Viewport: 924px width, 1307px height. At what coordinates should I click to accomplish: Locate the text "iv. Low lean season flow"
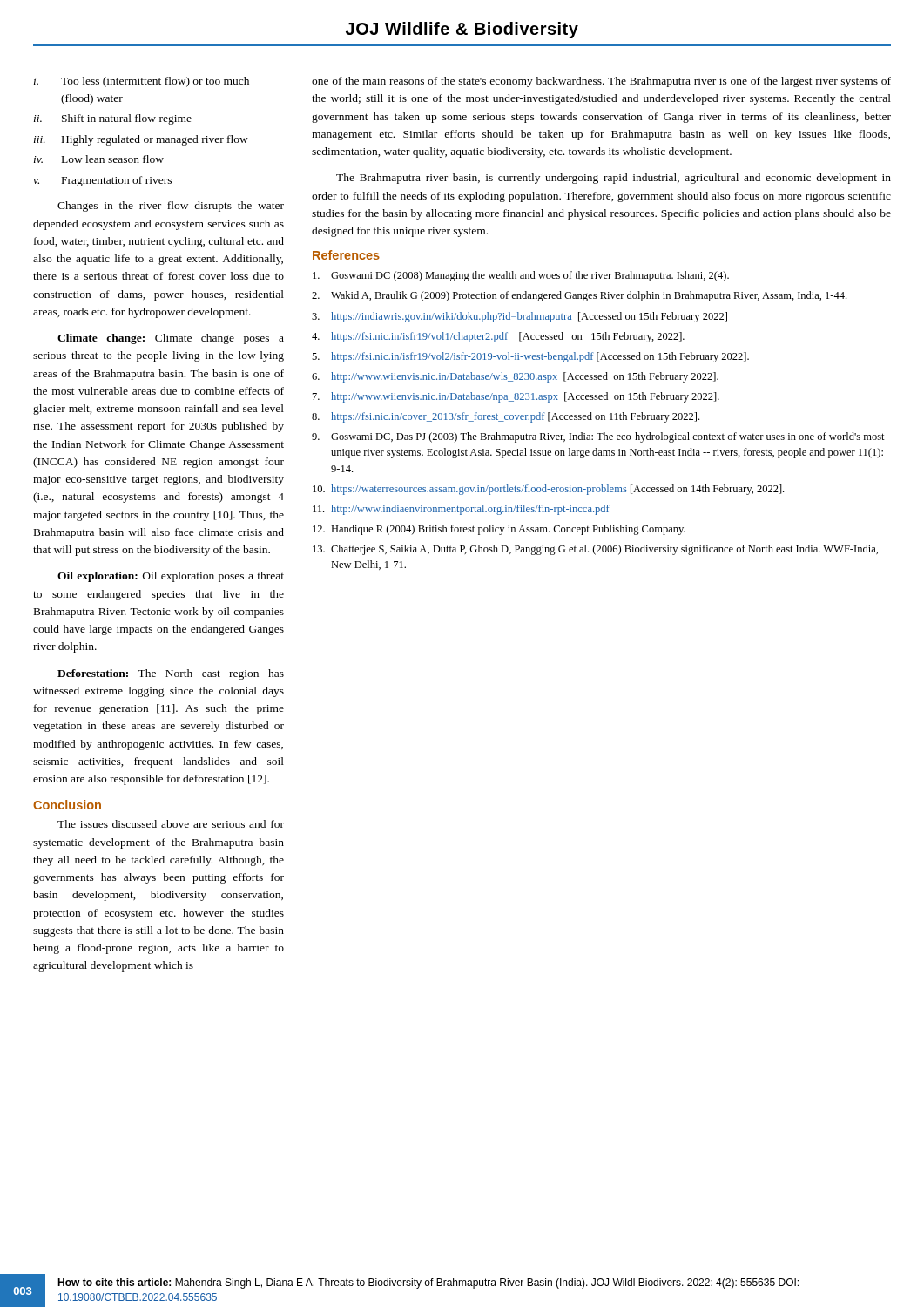[159, 159]
